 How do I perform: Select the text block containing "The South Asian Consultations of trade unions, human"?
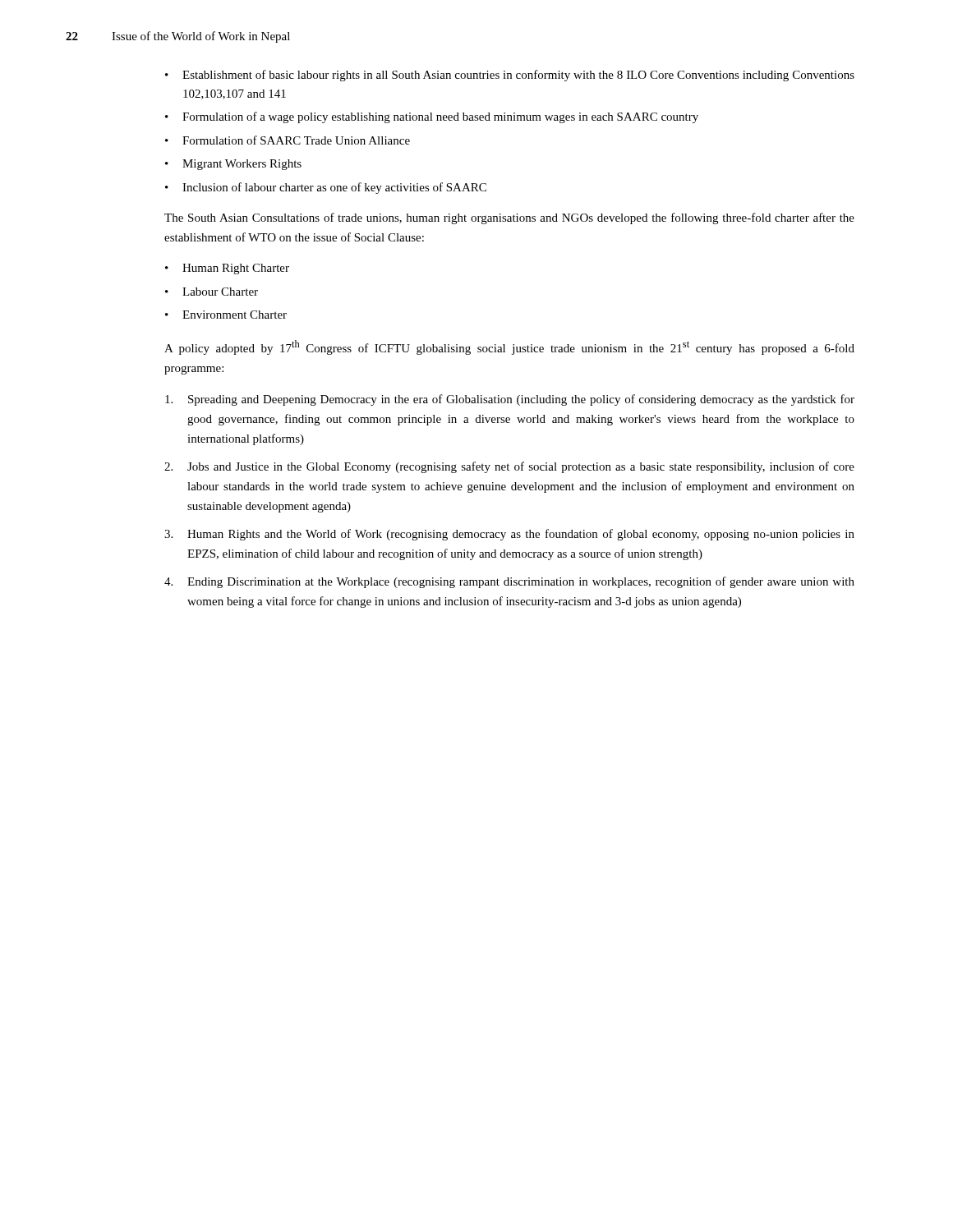[509, 227]
